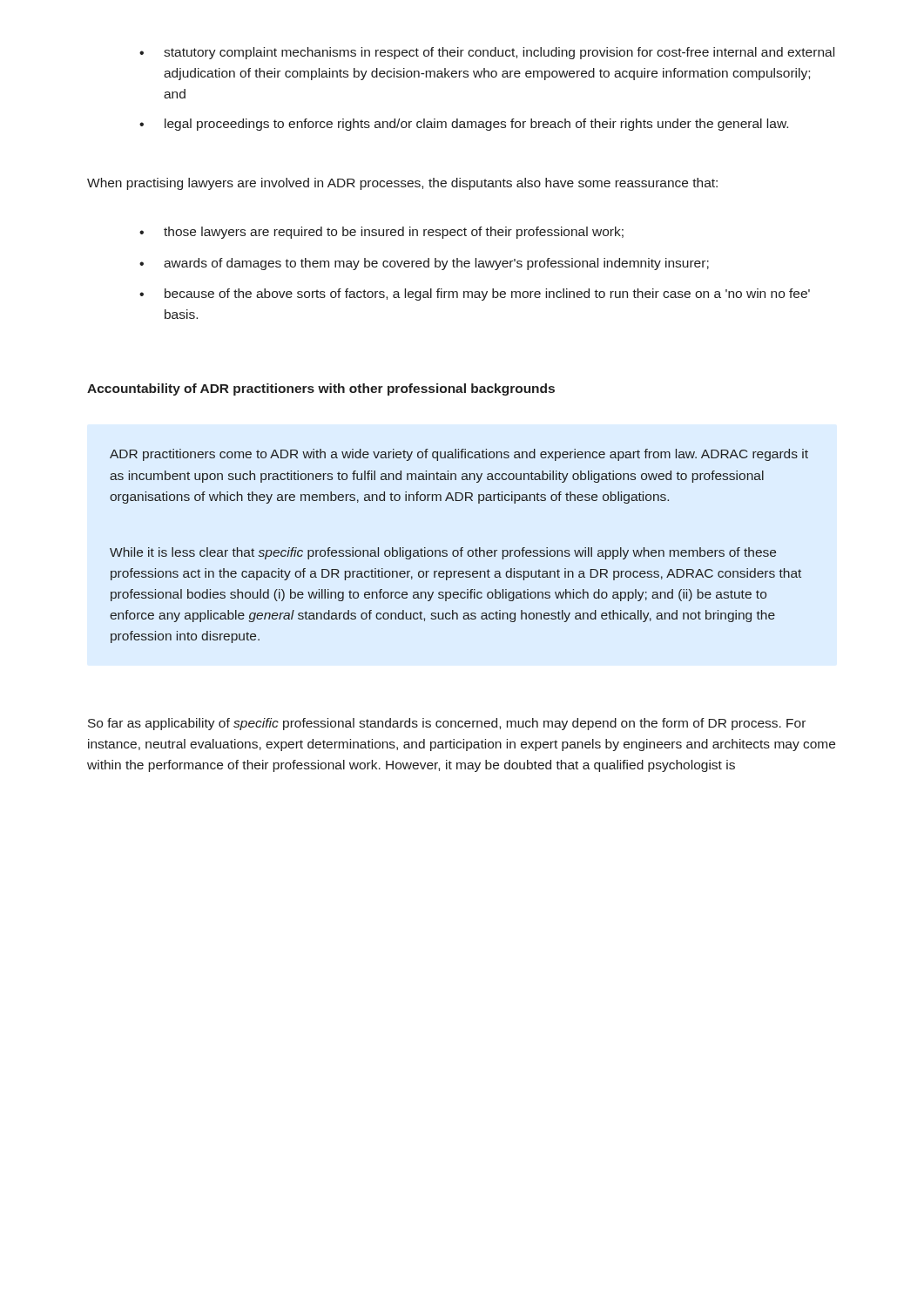
Task: Navigate to the text block starting "• because of the above sorts of factors,"
Action: pos(488,305)
